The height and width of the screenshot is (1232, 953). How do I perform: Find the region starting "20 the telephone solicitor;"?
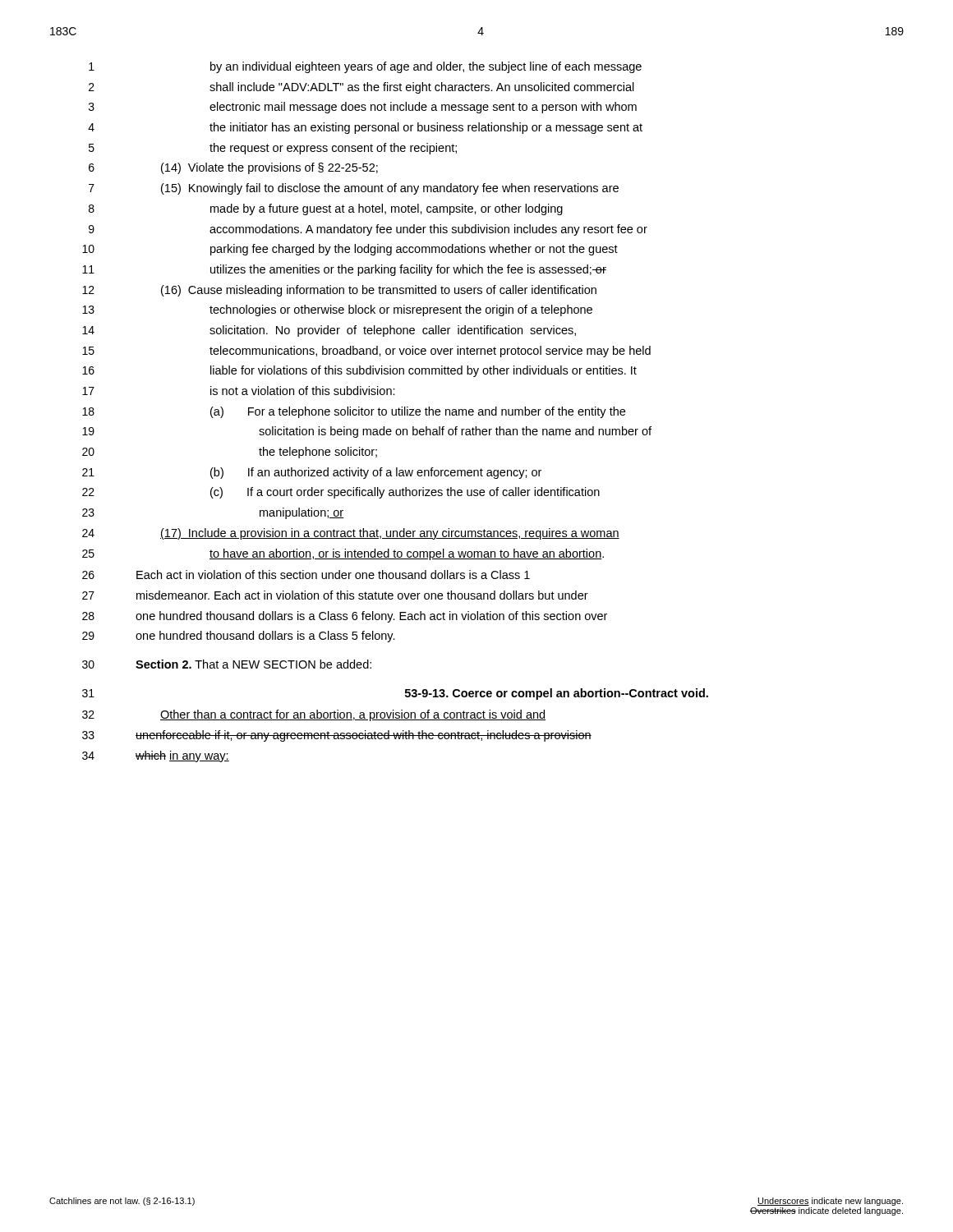click(x=85, y=452)
